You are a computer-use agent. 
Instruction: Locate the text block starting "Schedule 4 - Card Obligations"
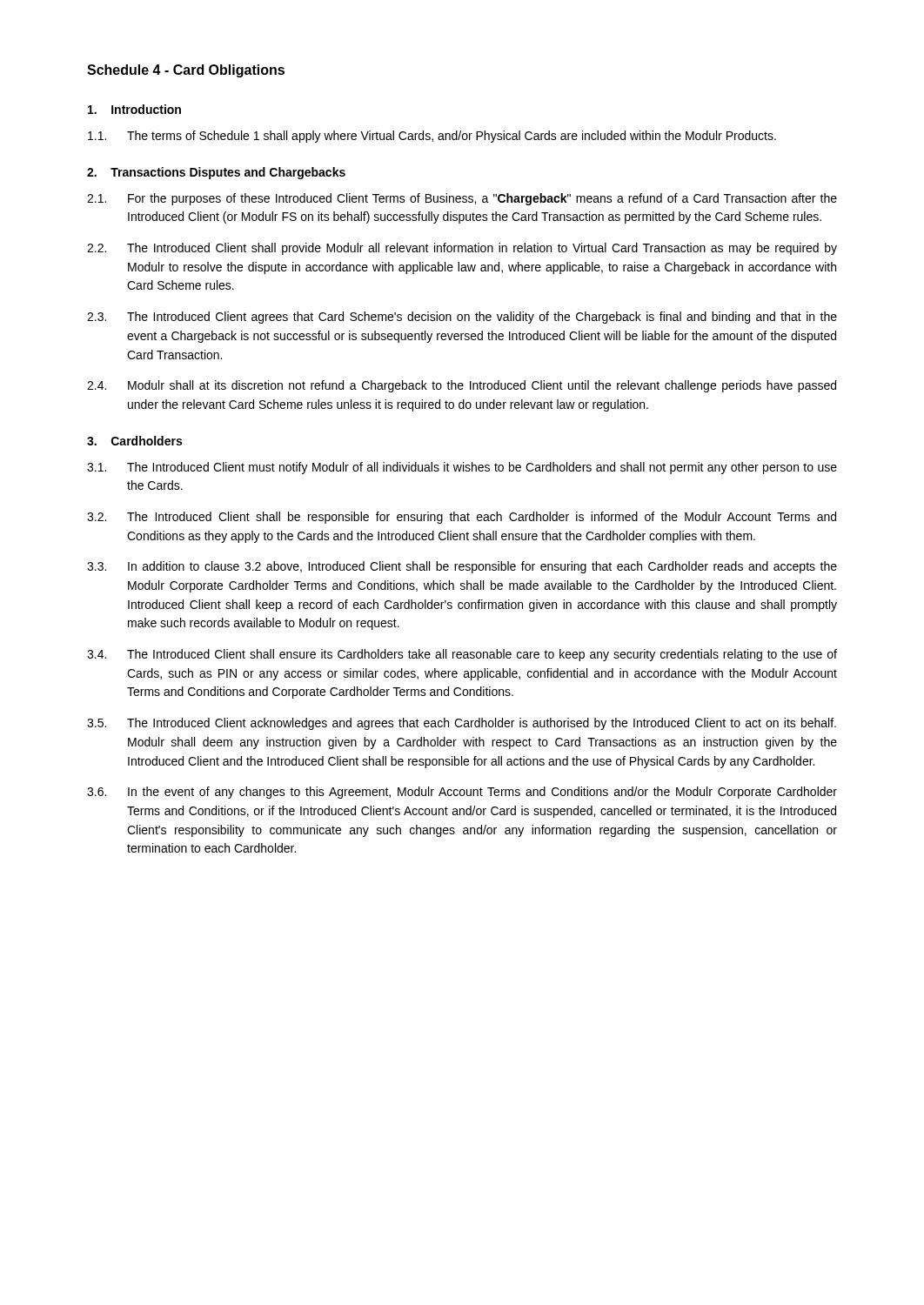186,70
